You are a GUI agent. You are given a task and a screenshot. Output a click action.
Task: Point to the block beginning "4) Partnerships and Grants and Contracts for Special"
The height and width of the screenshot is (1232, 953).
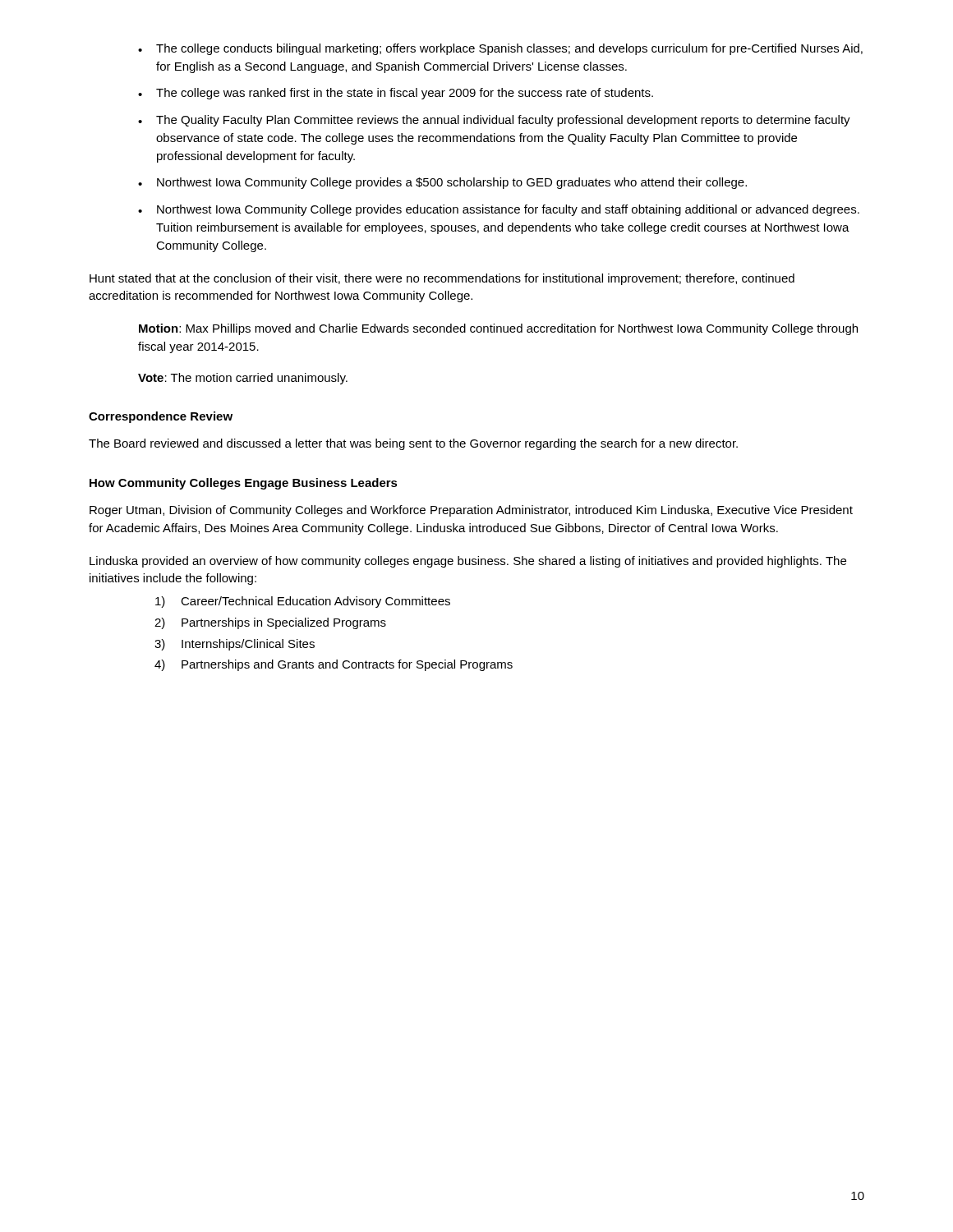point(334,665)
